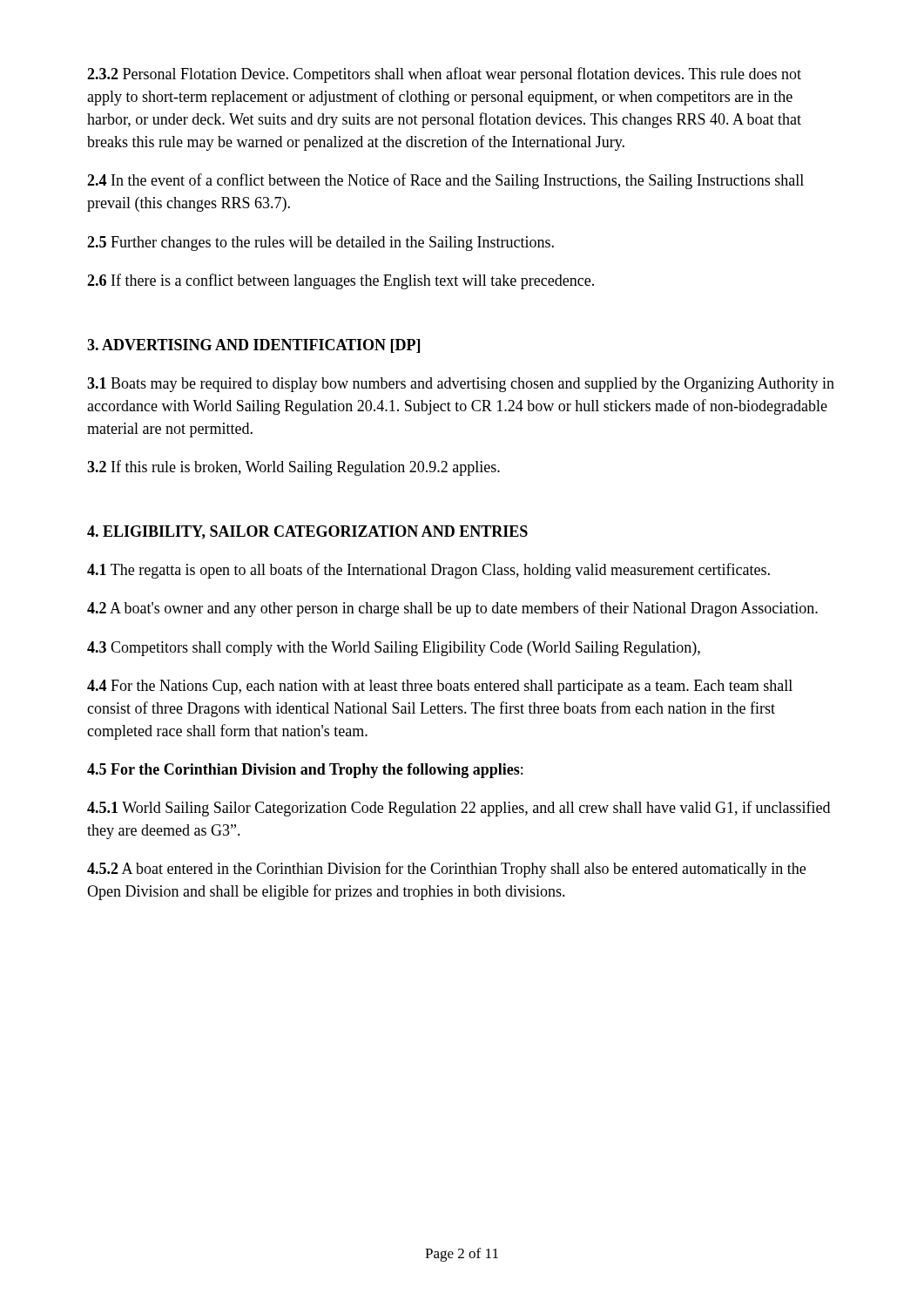The height and width of the screenshot is (1307, 924).
Task: Click on the text starting "6 If there is a conflict"
Action: [x=341, y=280]
